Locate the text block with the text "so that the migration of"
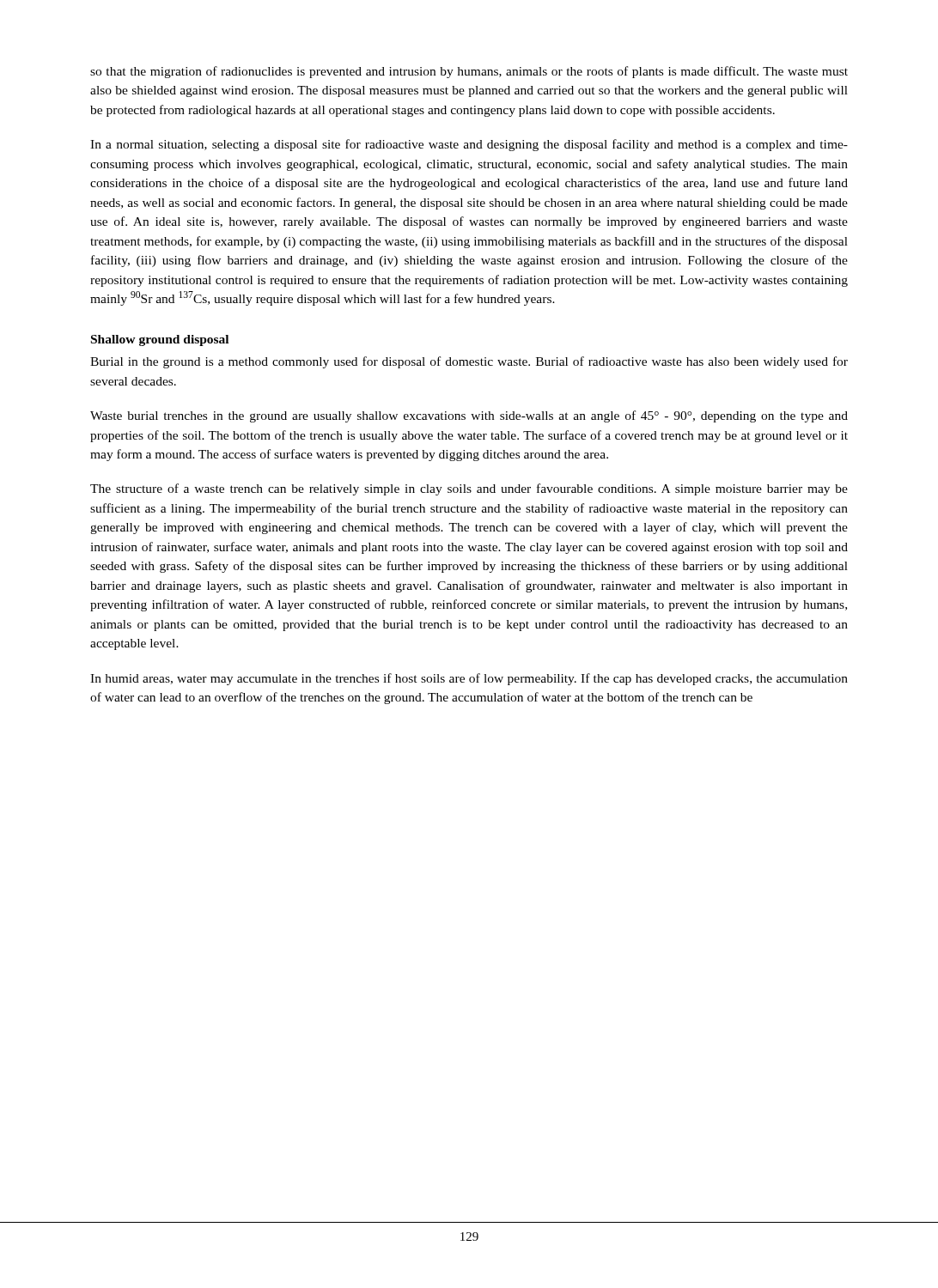The width and height of the screenshot is (938, 1288). [x=469, y=90]
